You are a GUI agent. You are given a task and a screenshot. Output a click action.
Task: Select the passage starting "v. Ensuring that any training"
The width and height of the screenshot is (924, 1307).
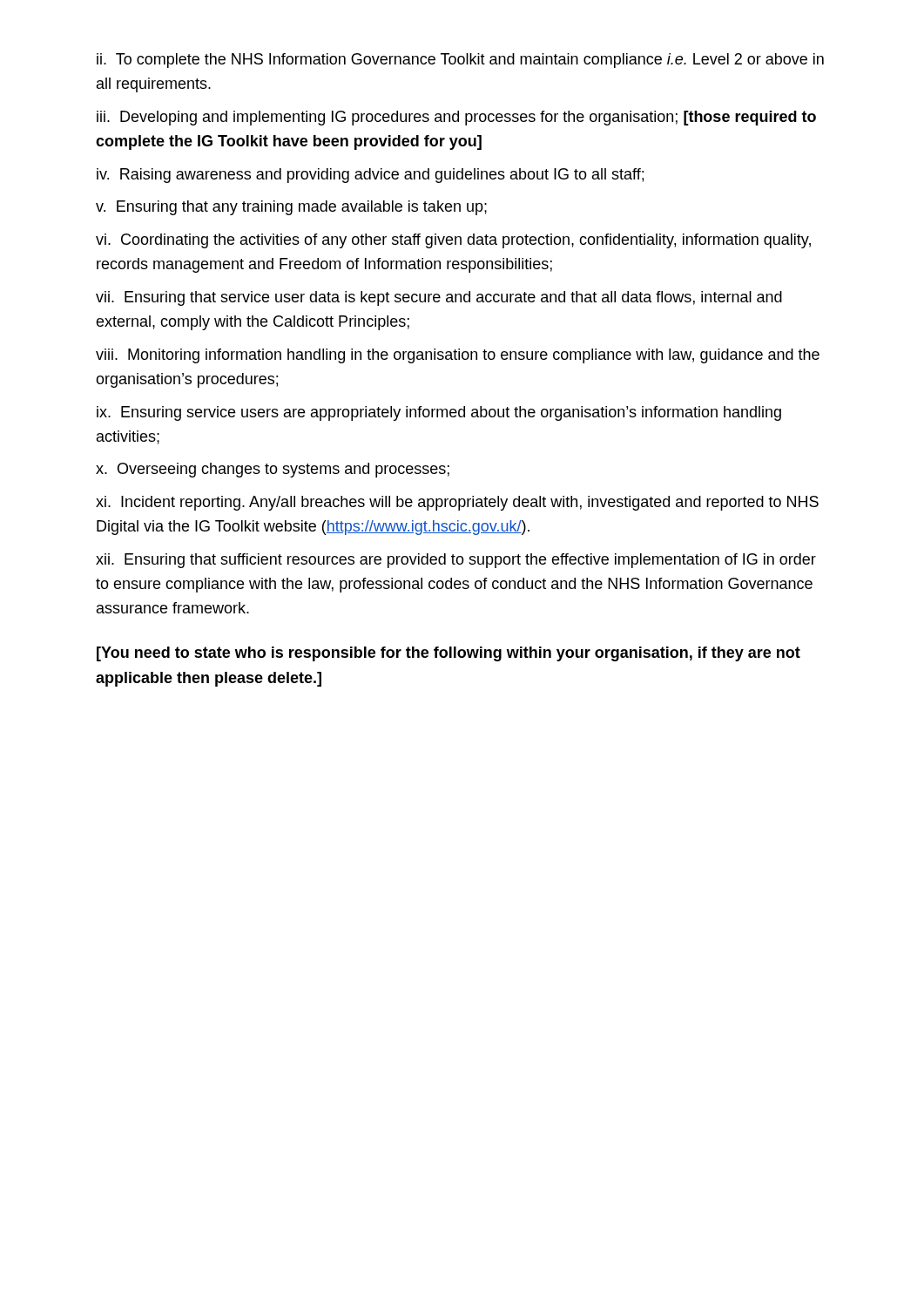[462, 208]
